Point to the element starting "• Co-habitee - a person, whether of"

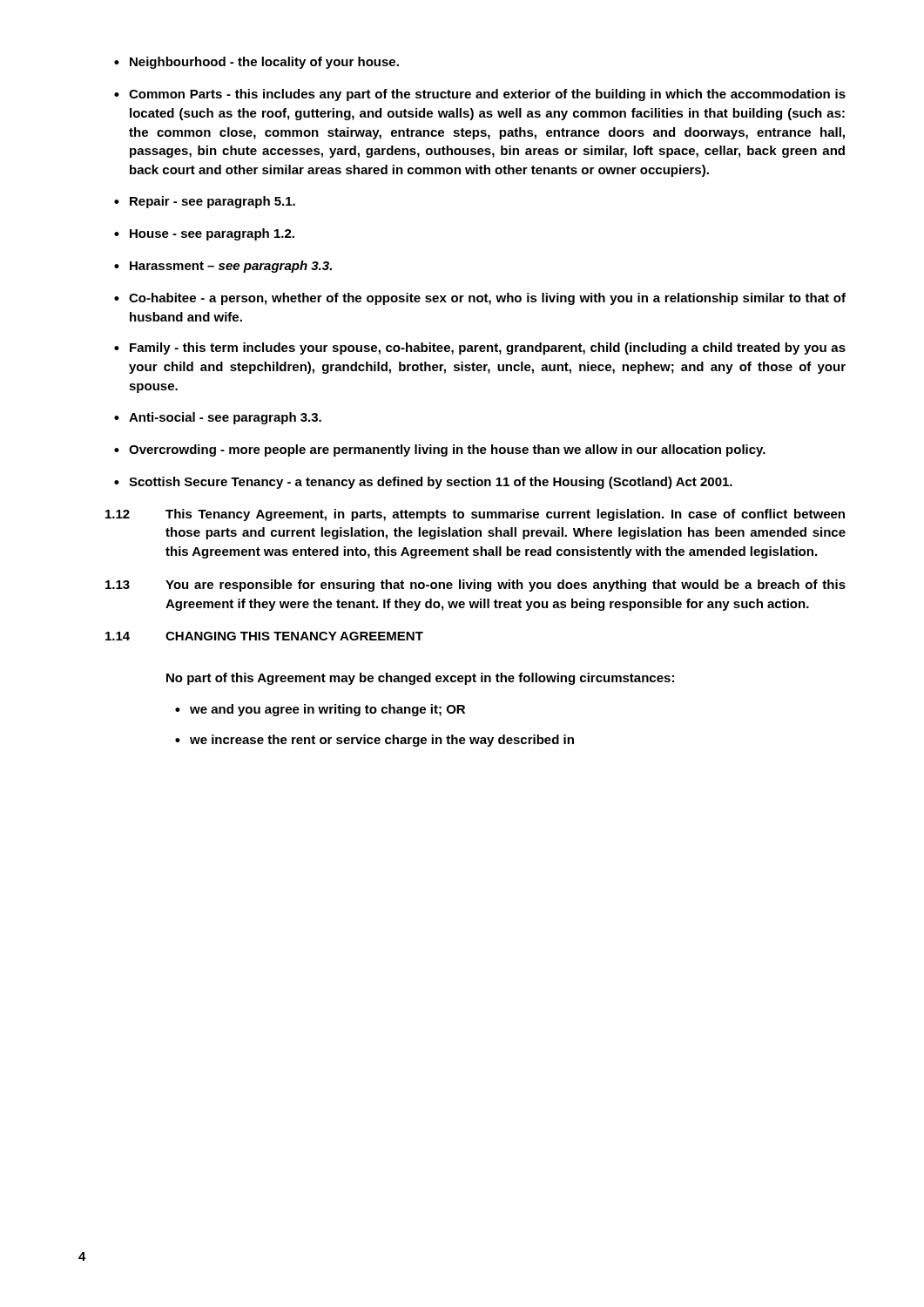[475, 307]
